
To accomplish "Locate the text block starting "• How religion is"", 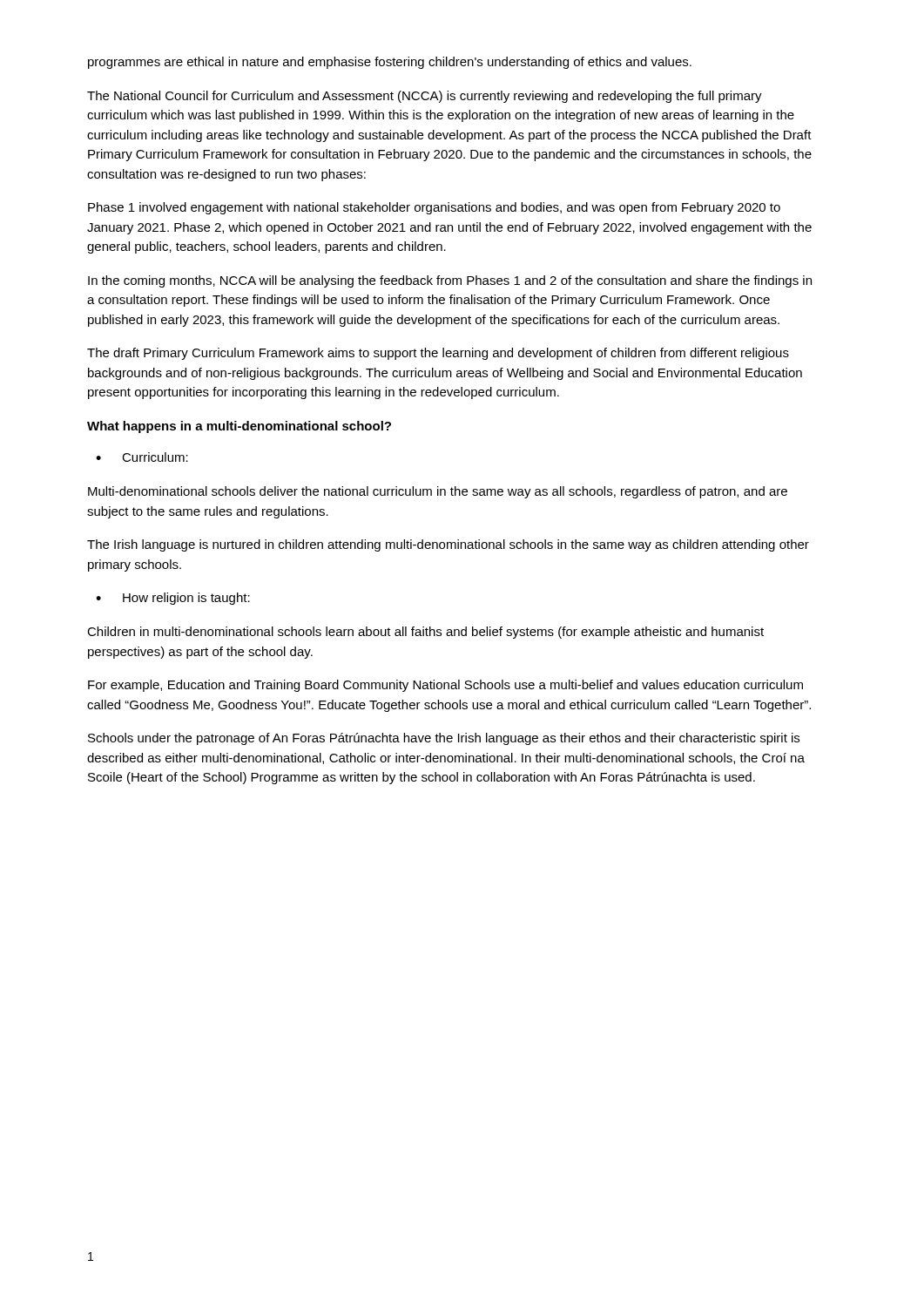I will (173, 599).
